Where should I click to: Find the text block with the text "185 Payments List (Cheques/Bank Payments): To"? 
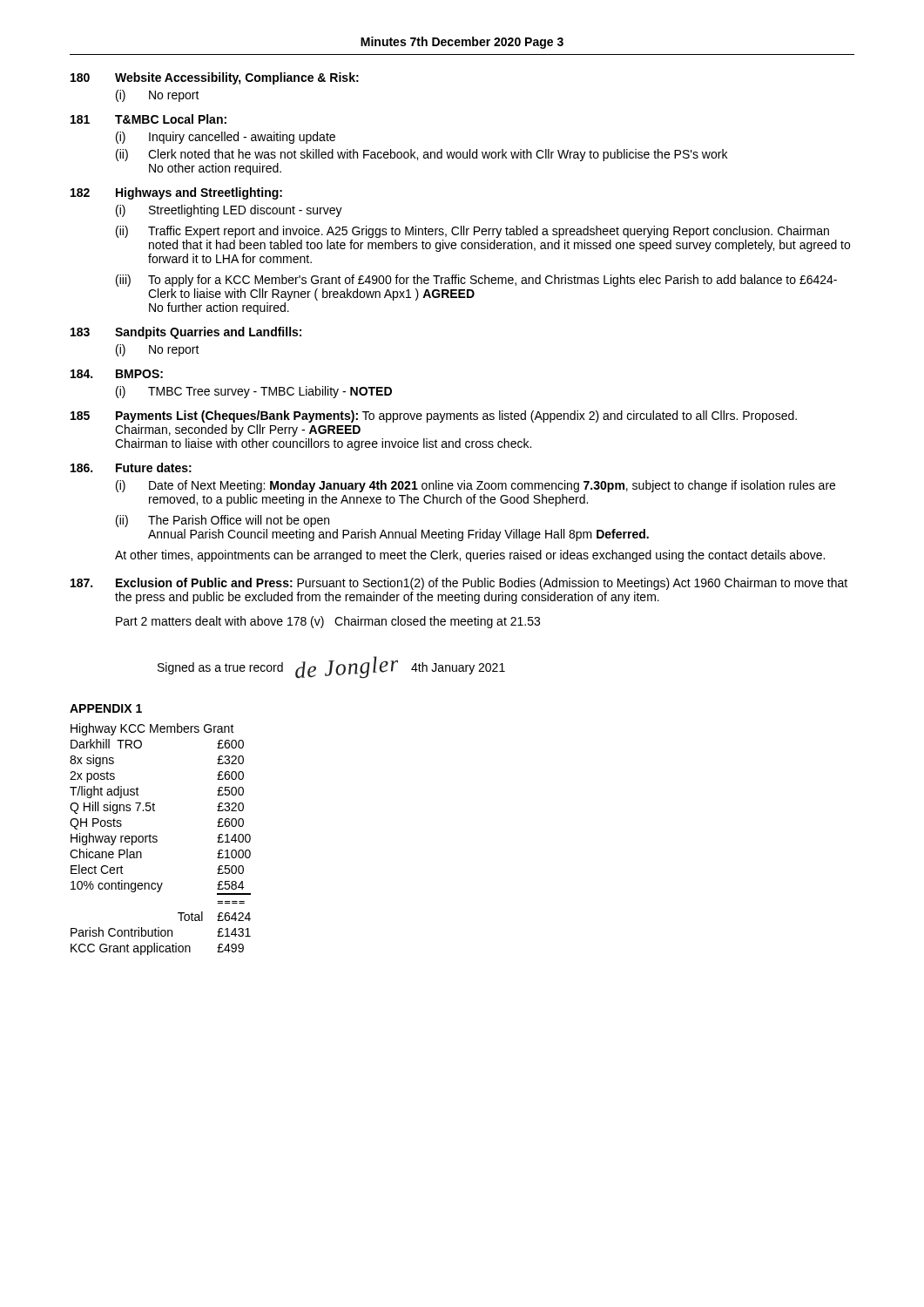pyautogui.click(x=462, y=430)
